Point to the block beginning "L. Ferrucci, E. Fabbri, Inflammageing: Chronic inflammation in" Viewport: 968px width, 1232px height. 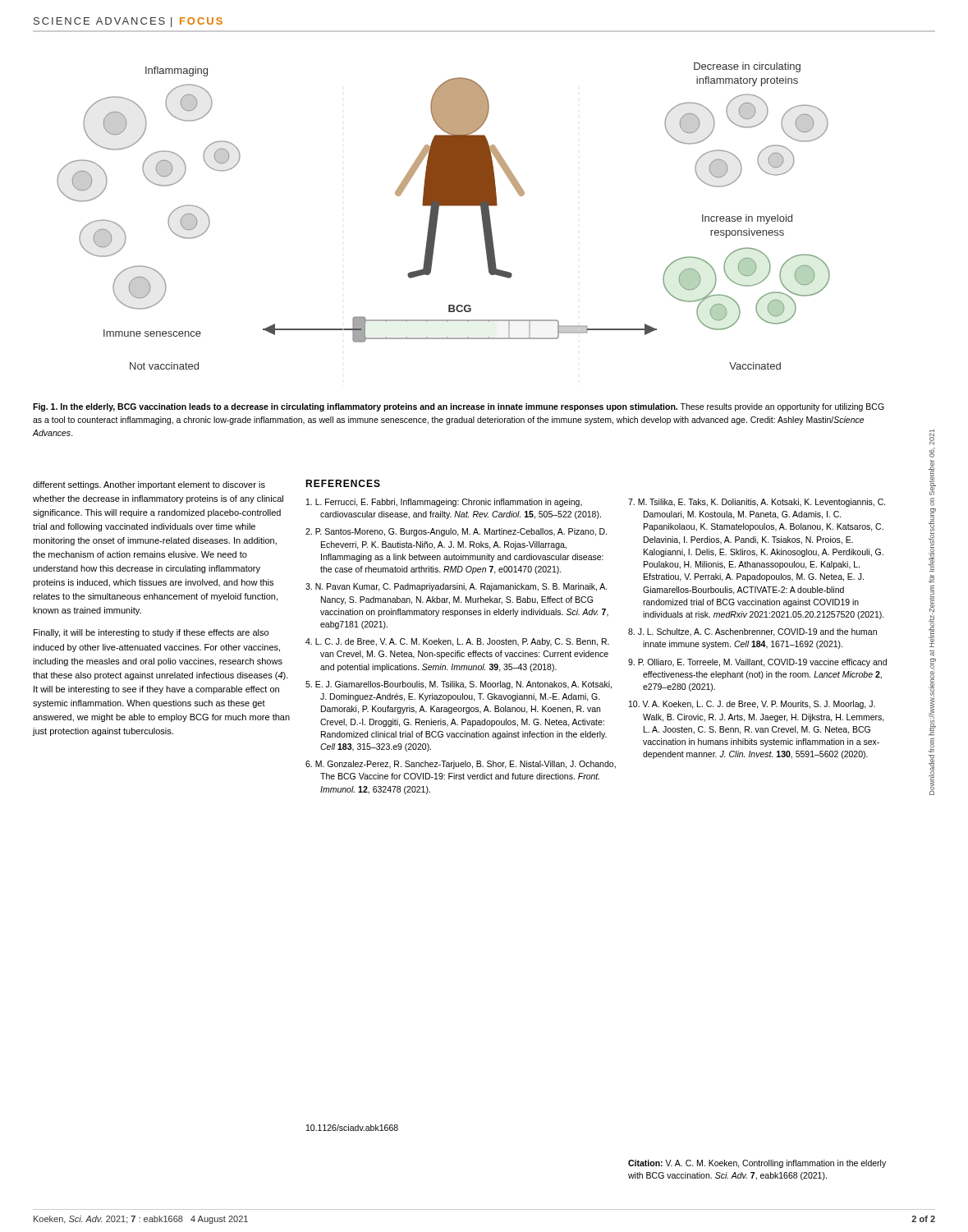tap(454, 508)
